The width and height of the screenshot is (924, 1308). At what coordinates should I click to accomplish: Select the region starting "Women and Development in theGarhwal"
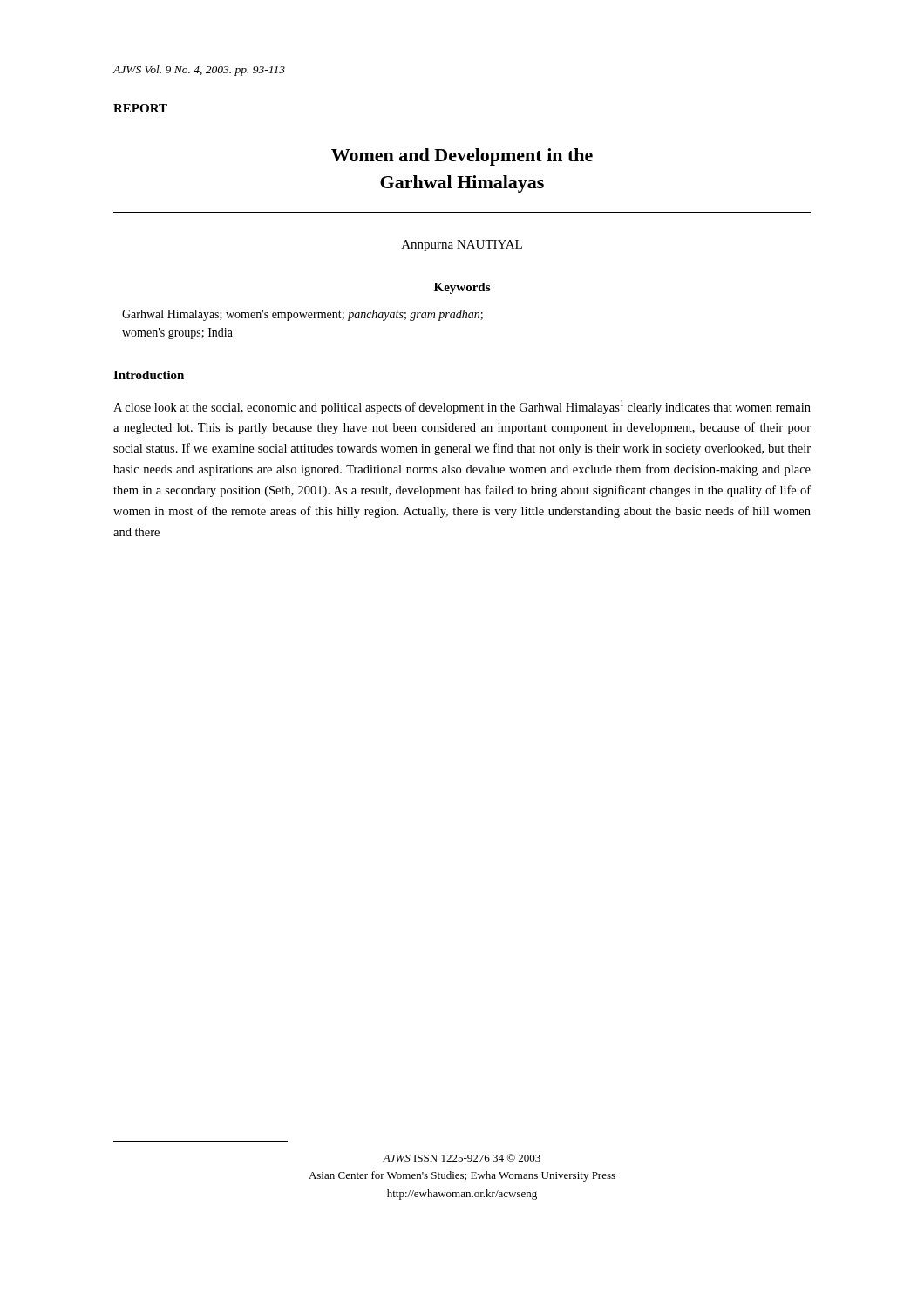(x=462, y=169)
